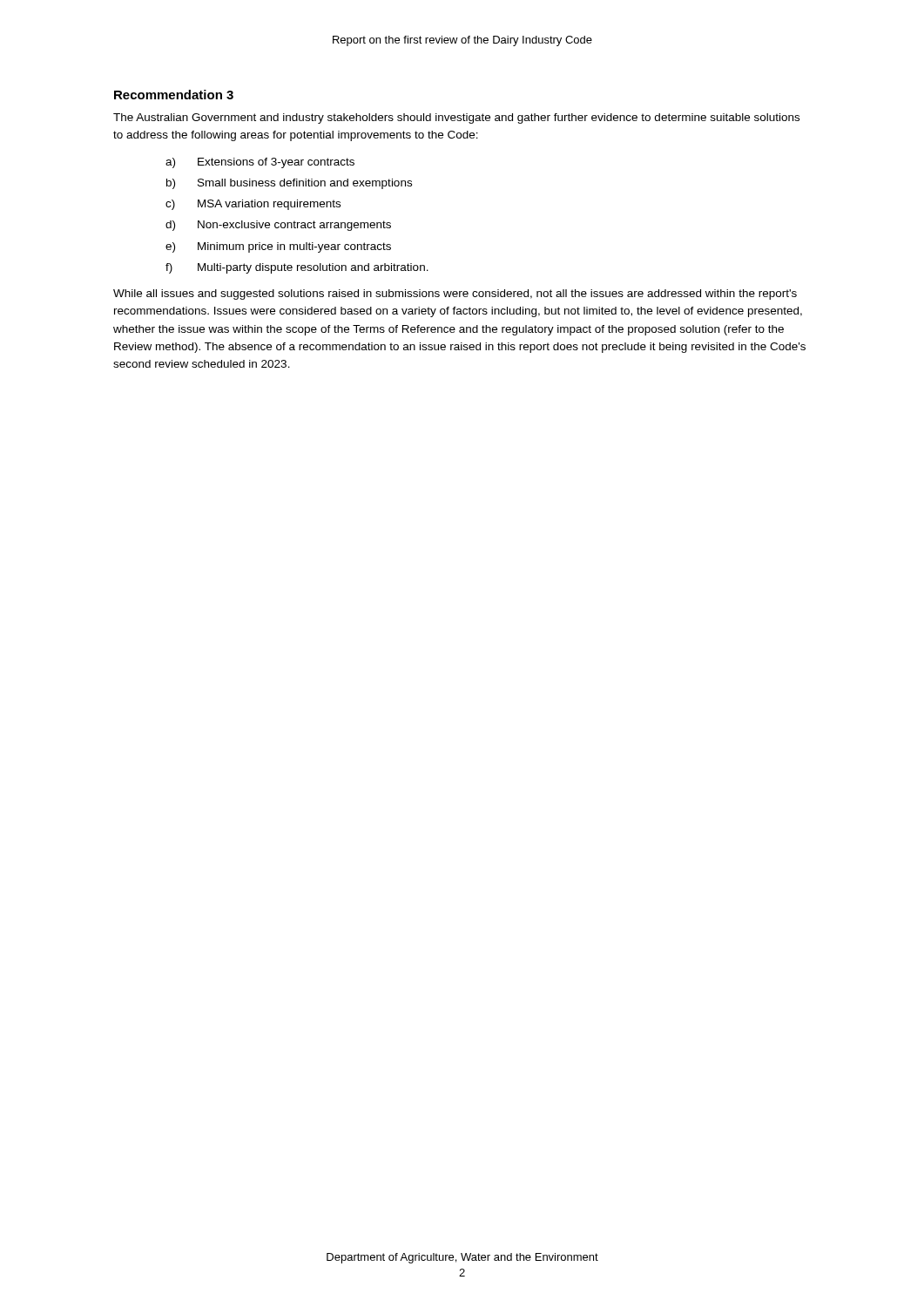Navigate to the text starting "The Australian Government and industry stakeholders should"

pos(457,126)
